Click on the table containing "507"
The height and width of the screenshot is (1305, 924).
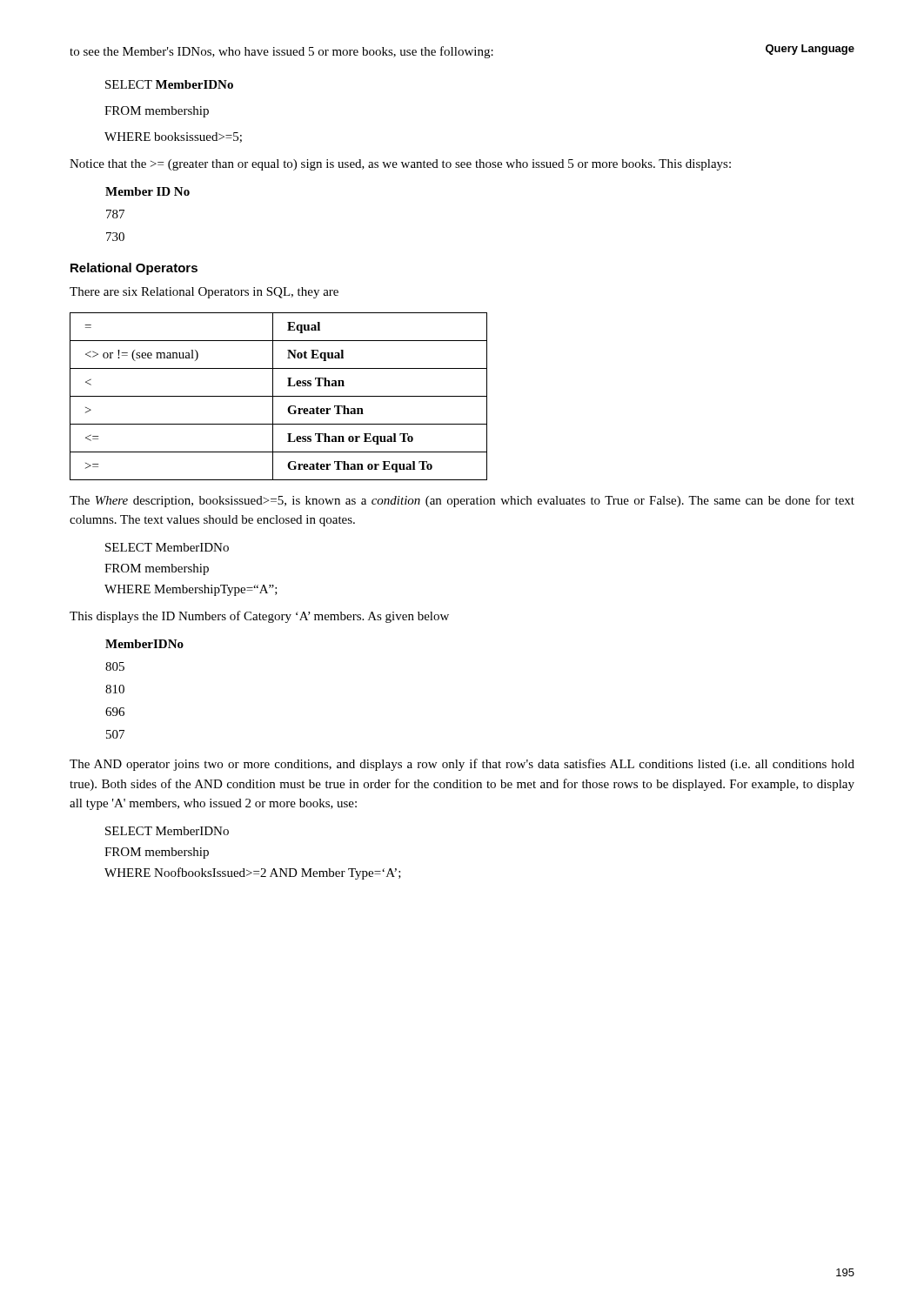tap(479, 689)
